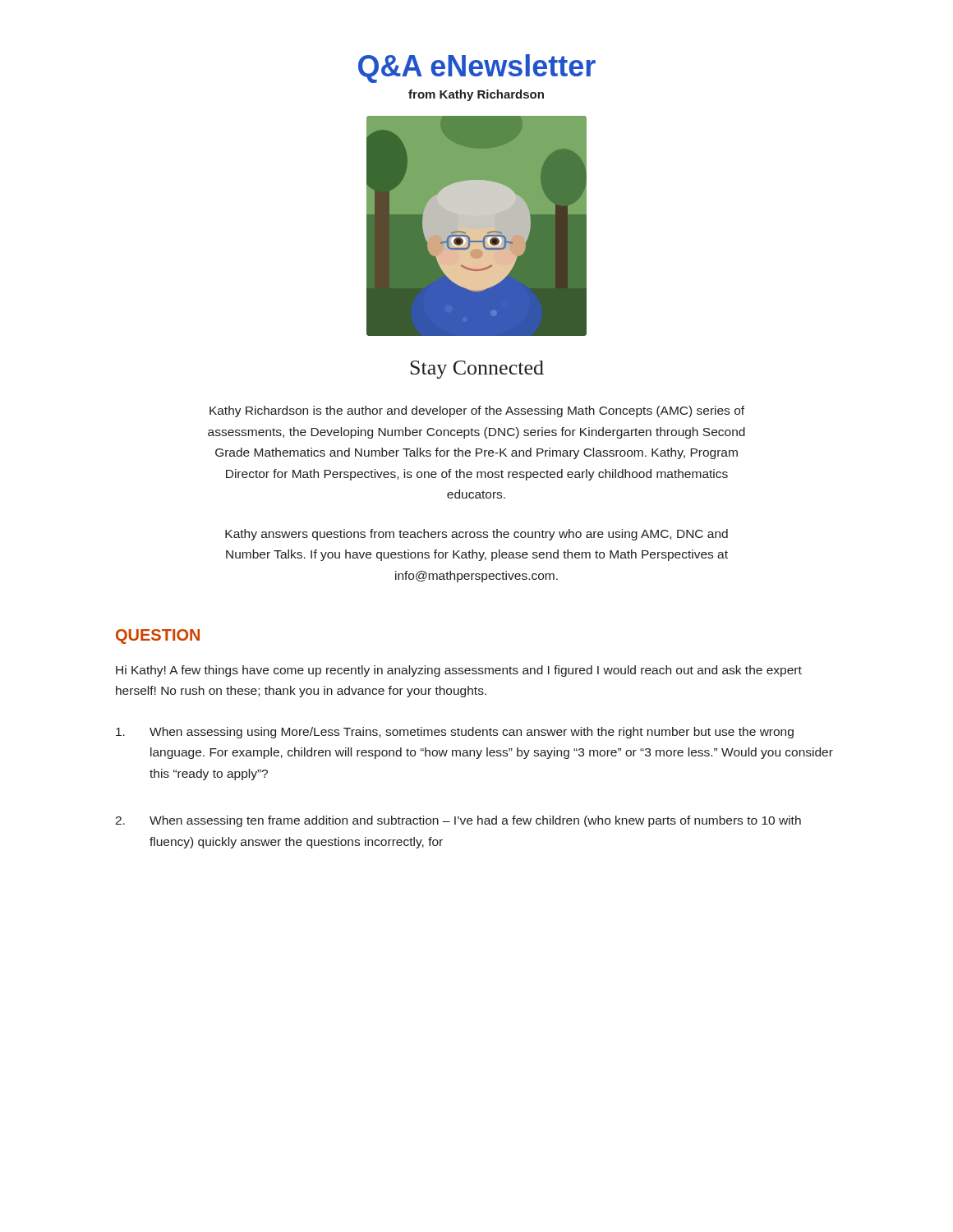This screenshot has width=953, height=1232.
Task: Find the photo
Action: 476,227
